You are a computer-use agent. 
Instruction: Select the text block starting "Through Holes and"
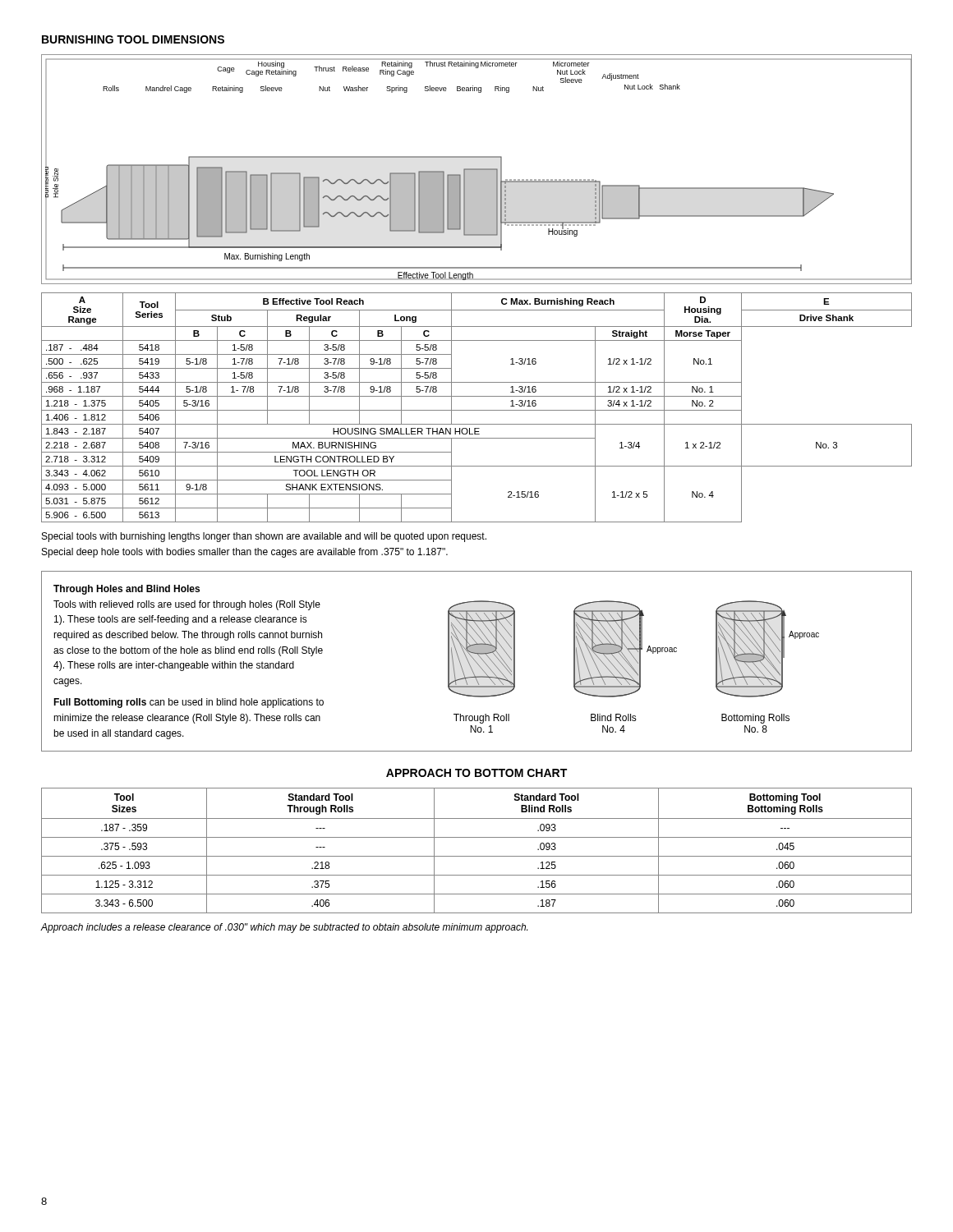tap(476, 661)
